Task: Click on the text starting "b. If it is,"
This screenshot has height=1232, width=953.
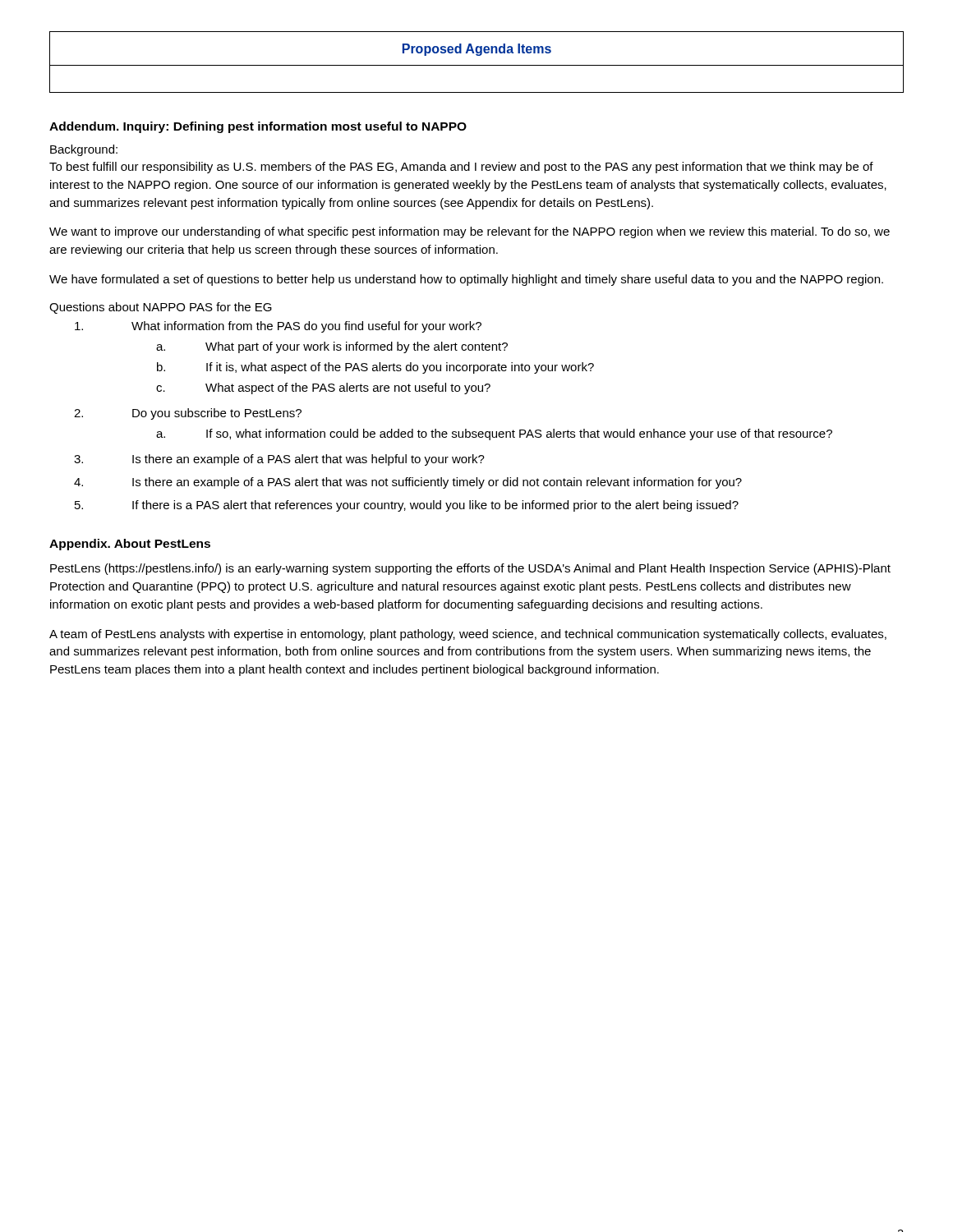Action: pyautogui.click(x=518, y=367)
